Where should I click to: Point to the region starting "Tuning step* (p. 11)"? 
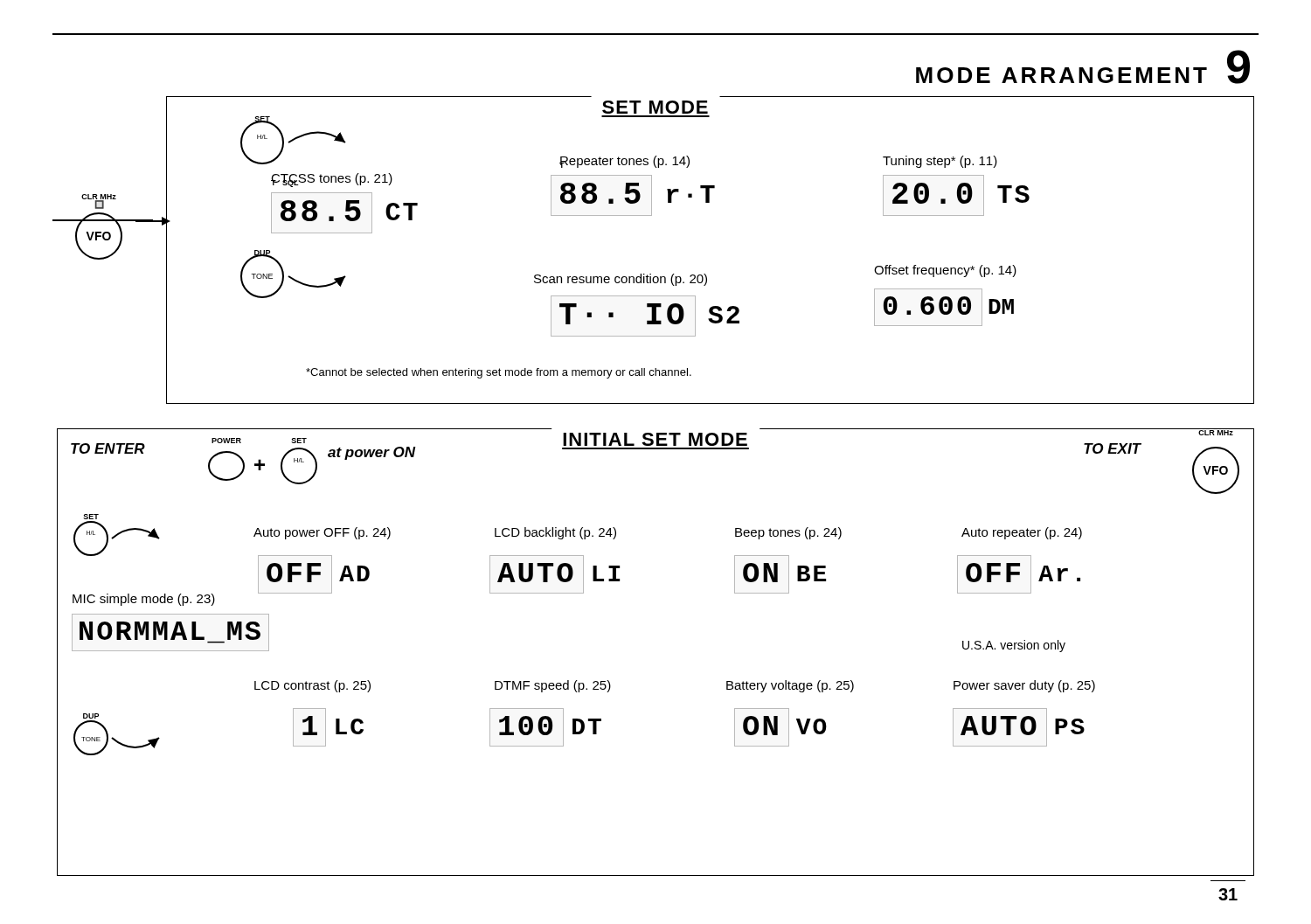point(940,160)
